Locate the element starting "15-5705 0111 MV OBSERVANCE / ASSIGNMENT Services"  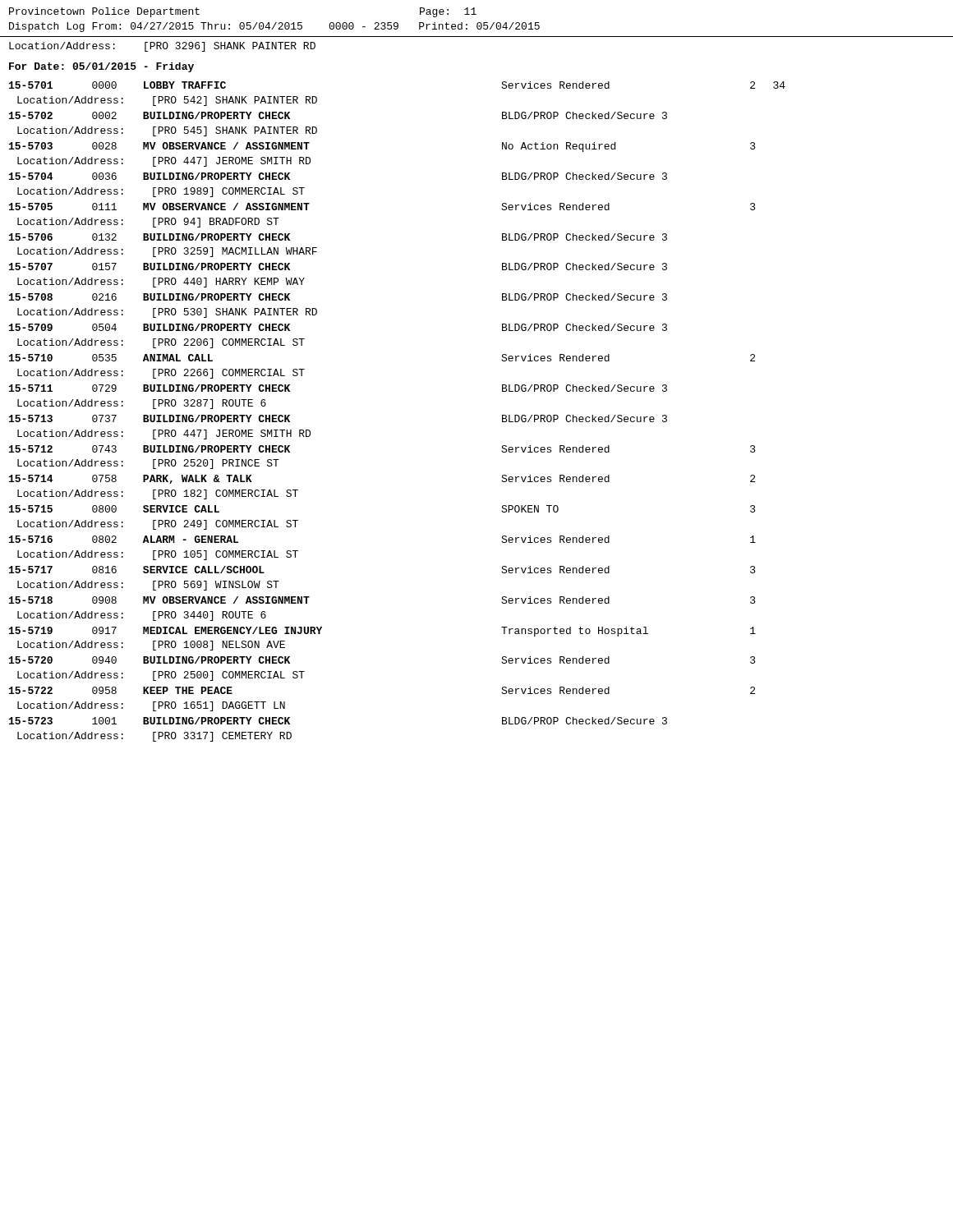tap(31, 207)
